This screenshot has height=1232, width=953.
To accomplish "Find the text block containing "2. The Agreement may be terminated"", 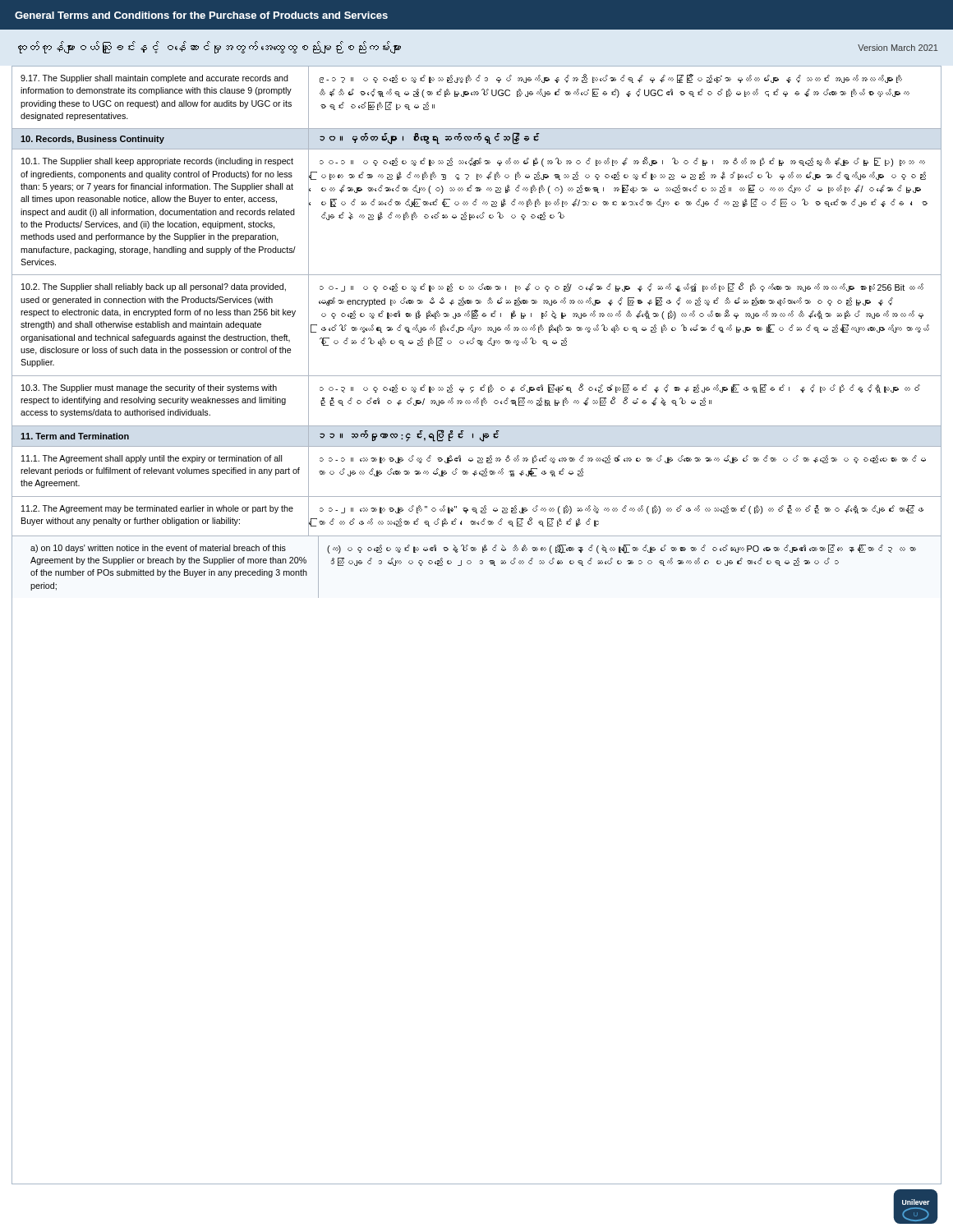I will (x=476, y=516).
